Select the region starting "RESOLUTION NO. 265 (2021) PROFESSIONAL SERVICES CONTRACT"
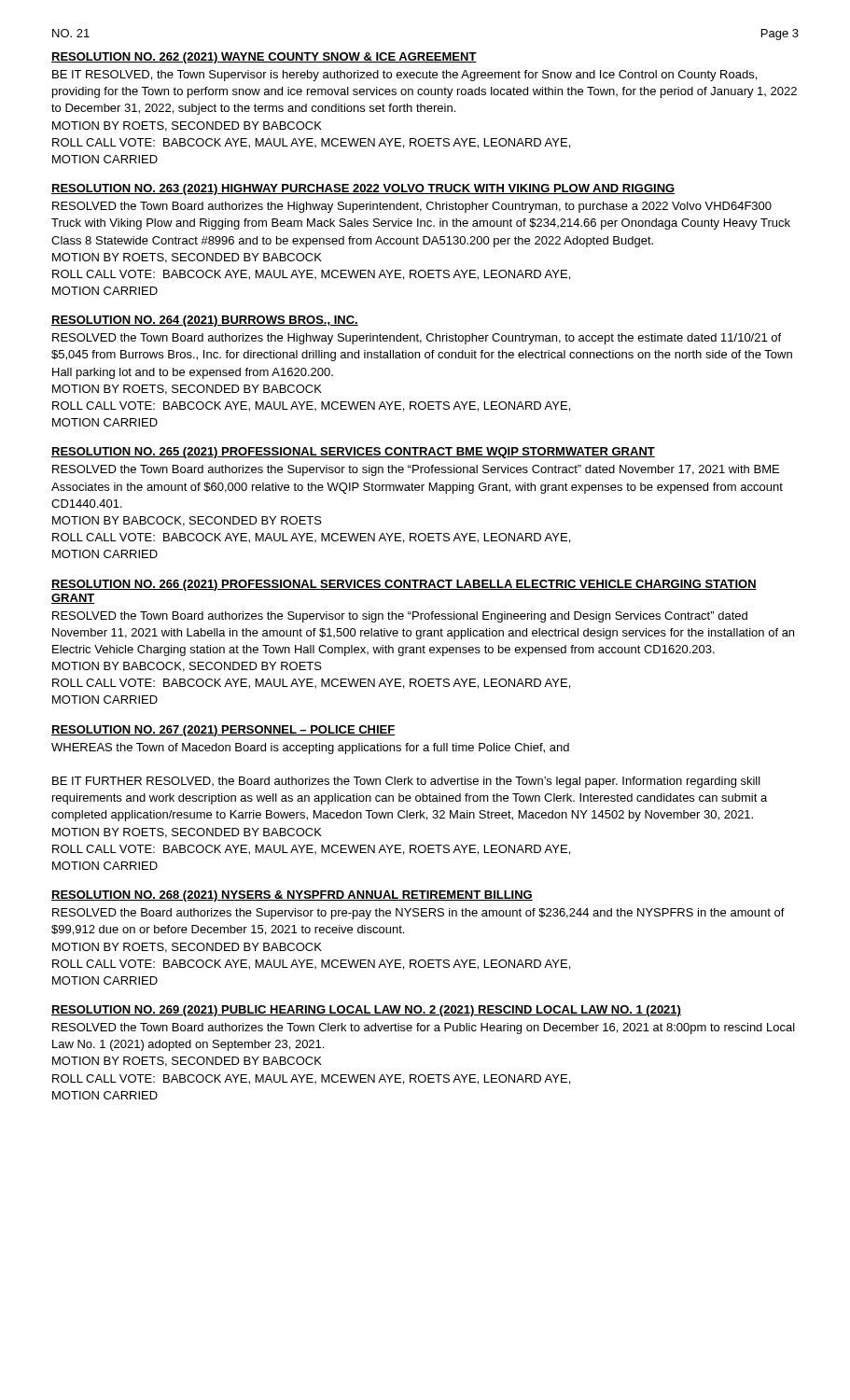The width and height of the screenshot is (850, 1400). point(353,452)
